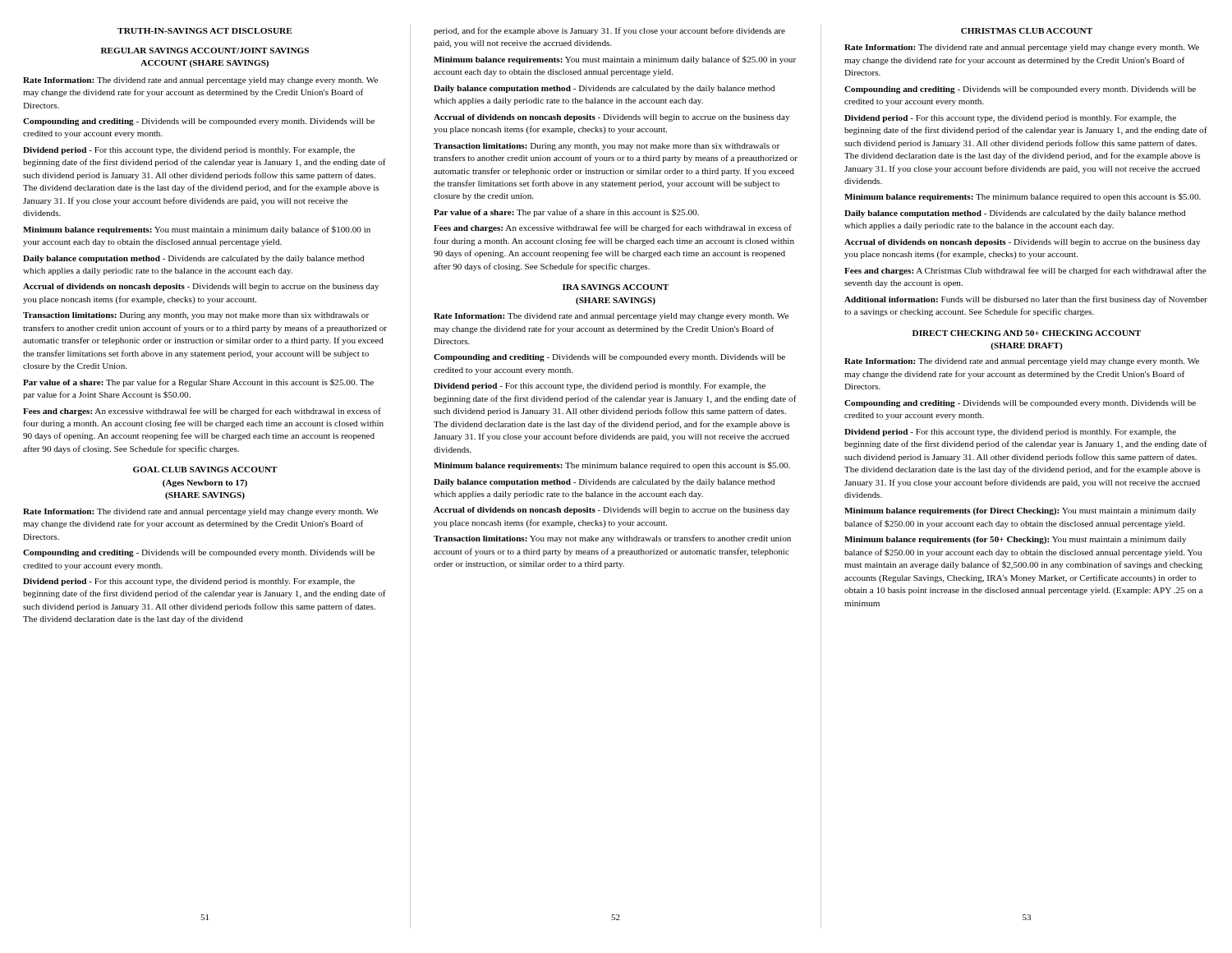Locate the section header that reads "REGULAR SAVINGS ACCOUNT/JOINT"
Screen dimensions: 953x1232
point(205,56)
